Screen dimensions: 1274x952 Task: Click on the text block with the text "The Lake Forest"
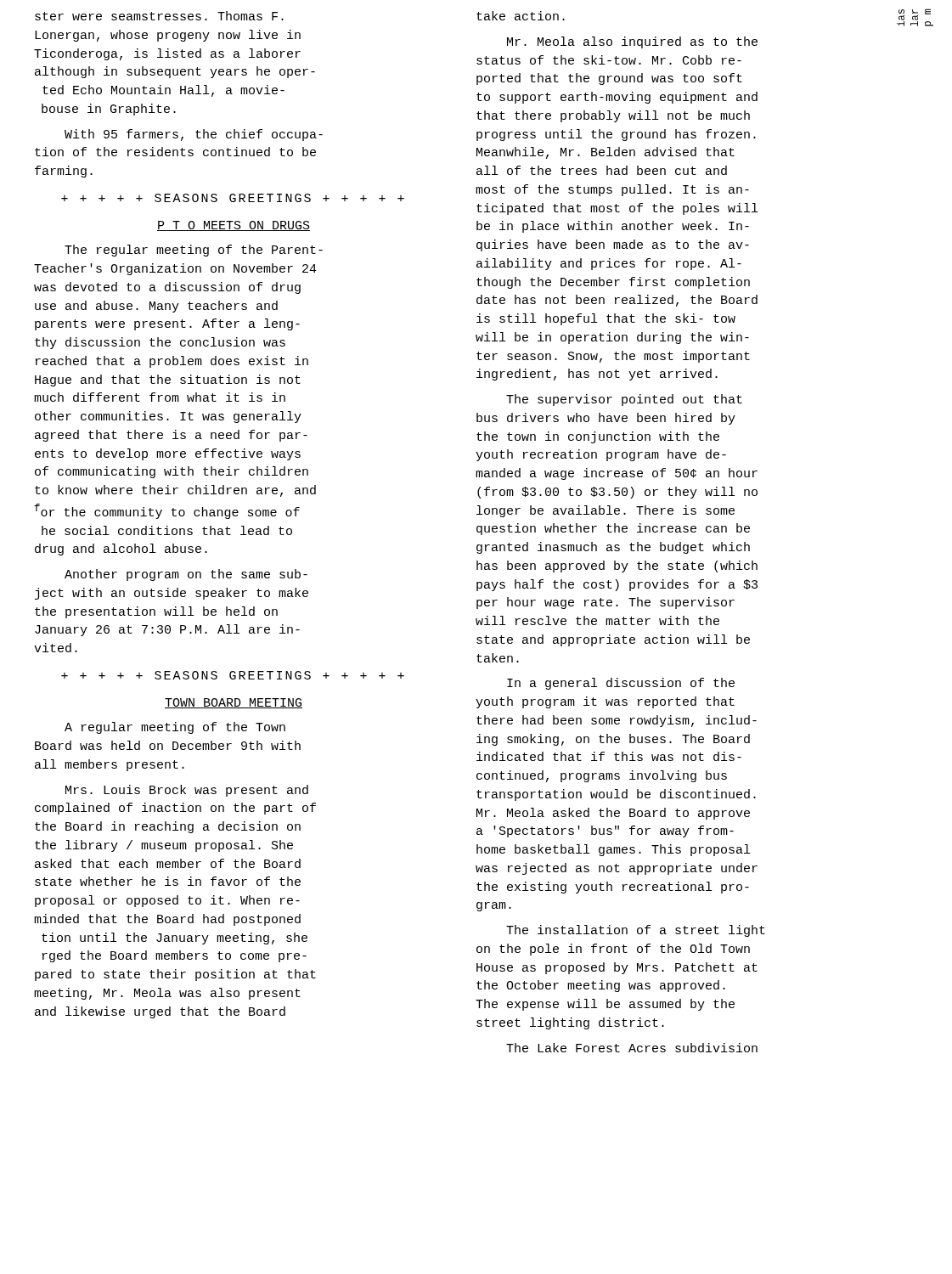pyautogui.click(x=696, y=1049)
